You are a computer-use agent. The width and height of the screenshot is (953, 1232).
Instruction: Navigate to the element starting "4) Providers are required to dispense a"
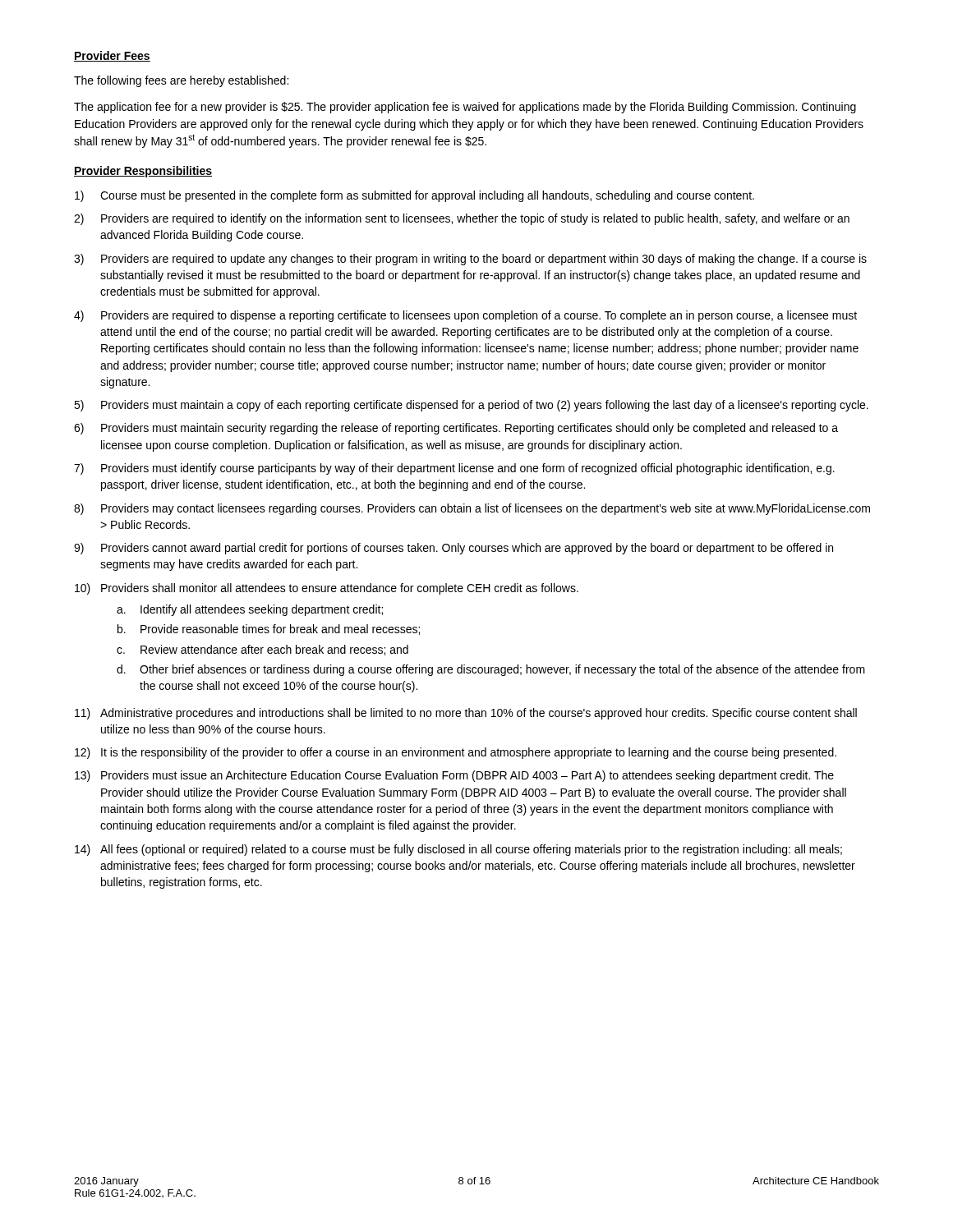point(476,349)
